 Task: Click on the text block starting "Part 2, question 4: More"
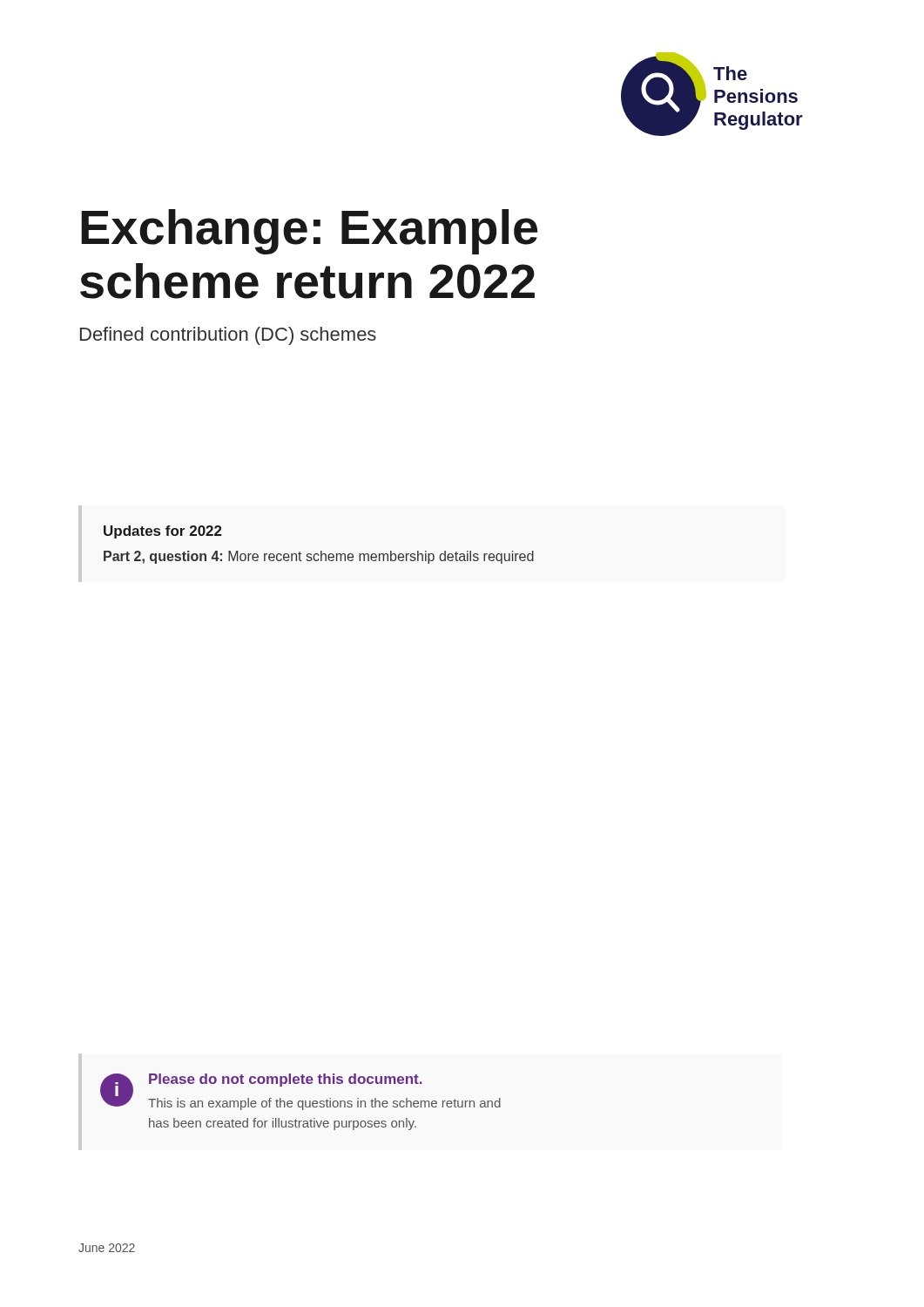tap(318, 556)
